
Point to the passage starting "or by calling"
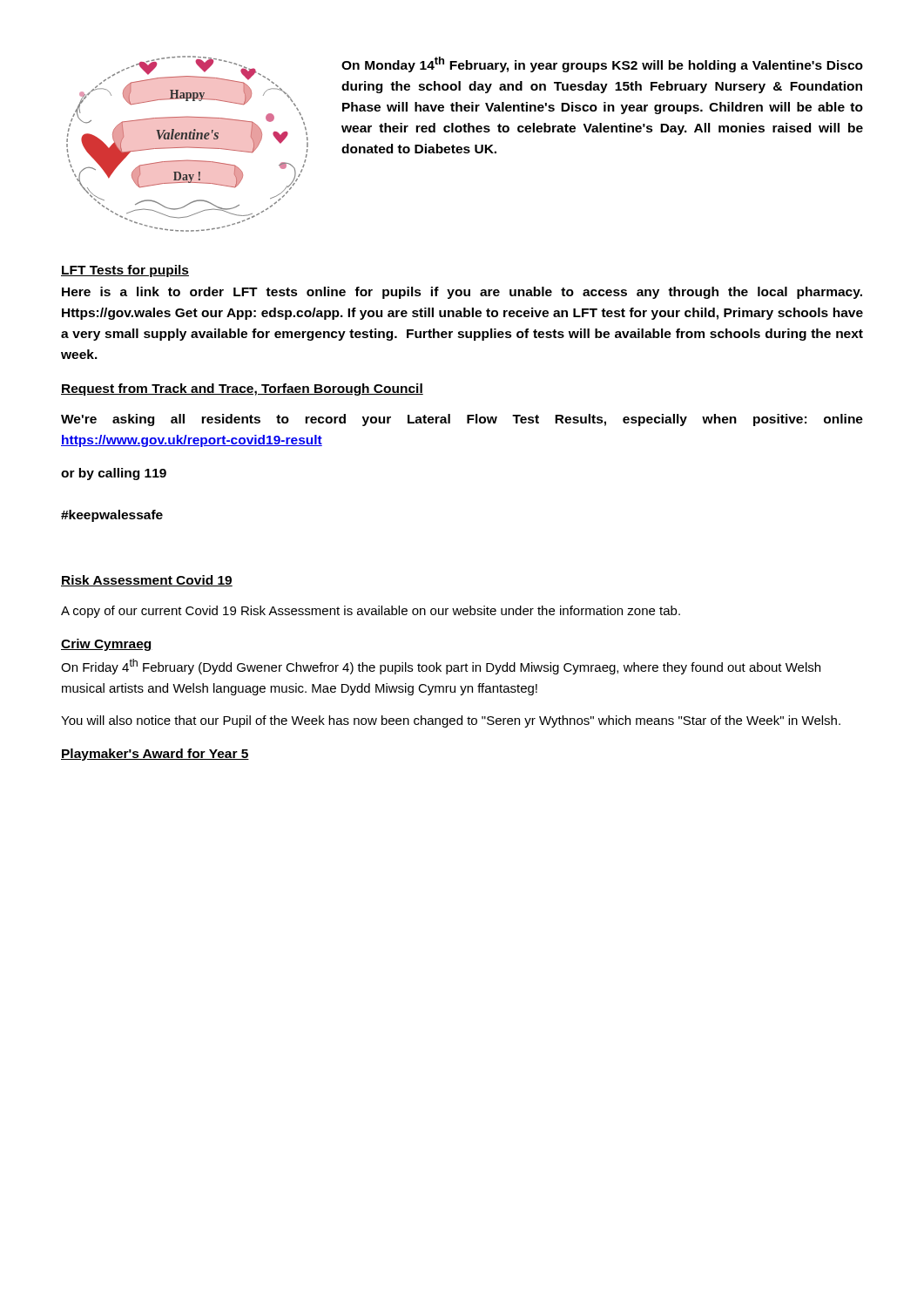pyautogui.click(x=114, y=473)
